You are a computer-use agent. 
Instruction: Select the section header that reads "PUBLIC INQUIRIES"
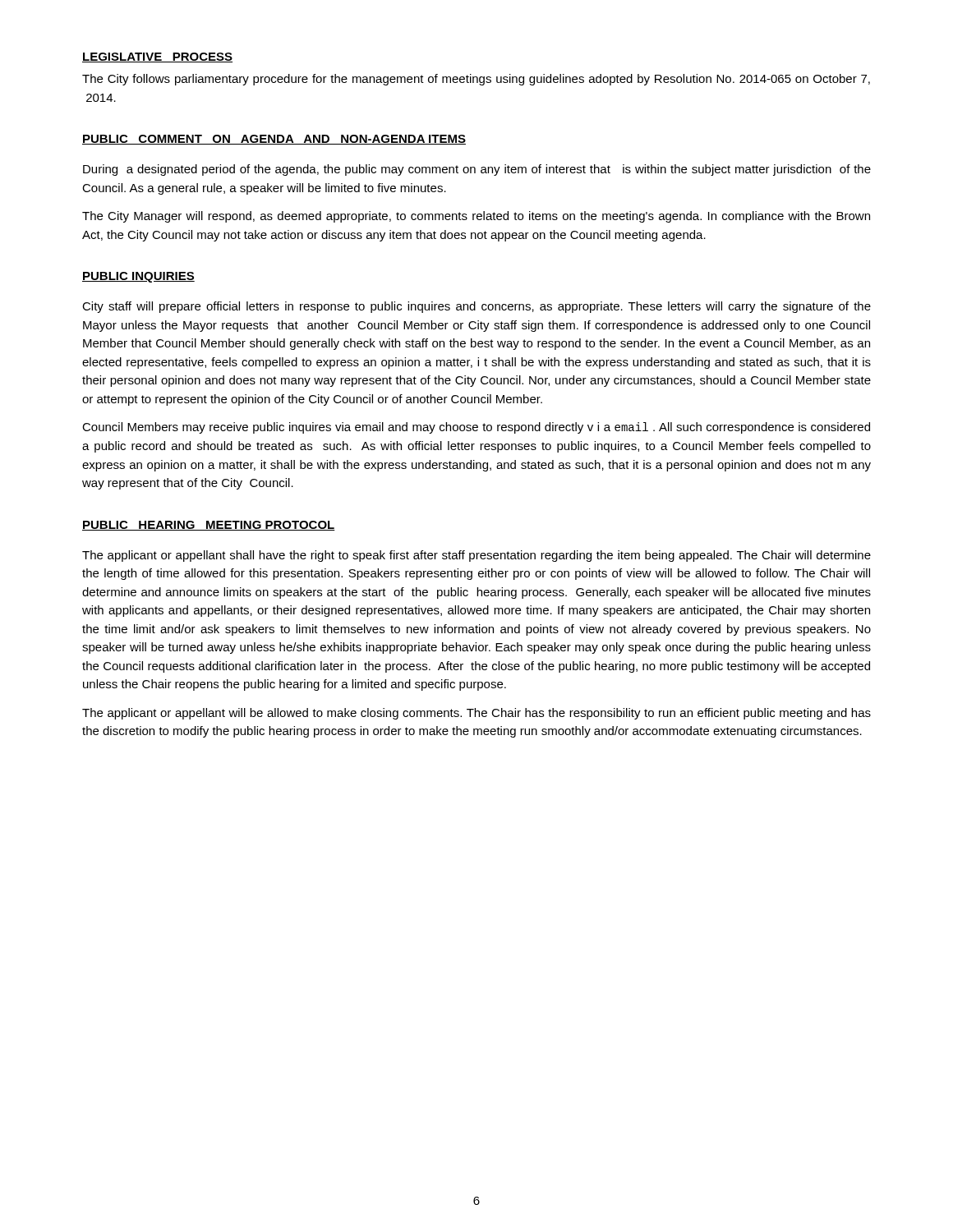tap(138, 276)
